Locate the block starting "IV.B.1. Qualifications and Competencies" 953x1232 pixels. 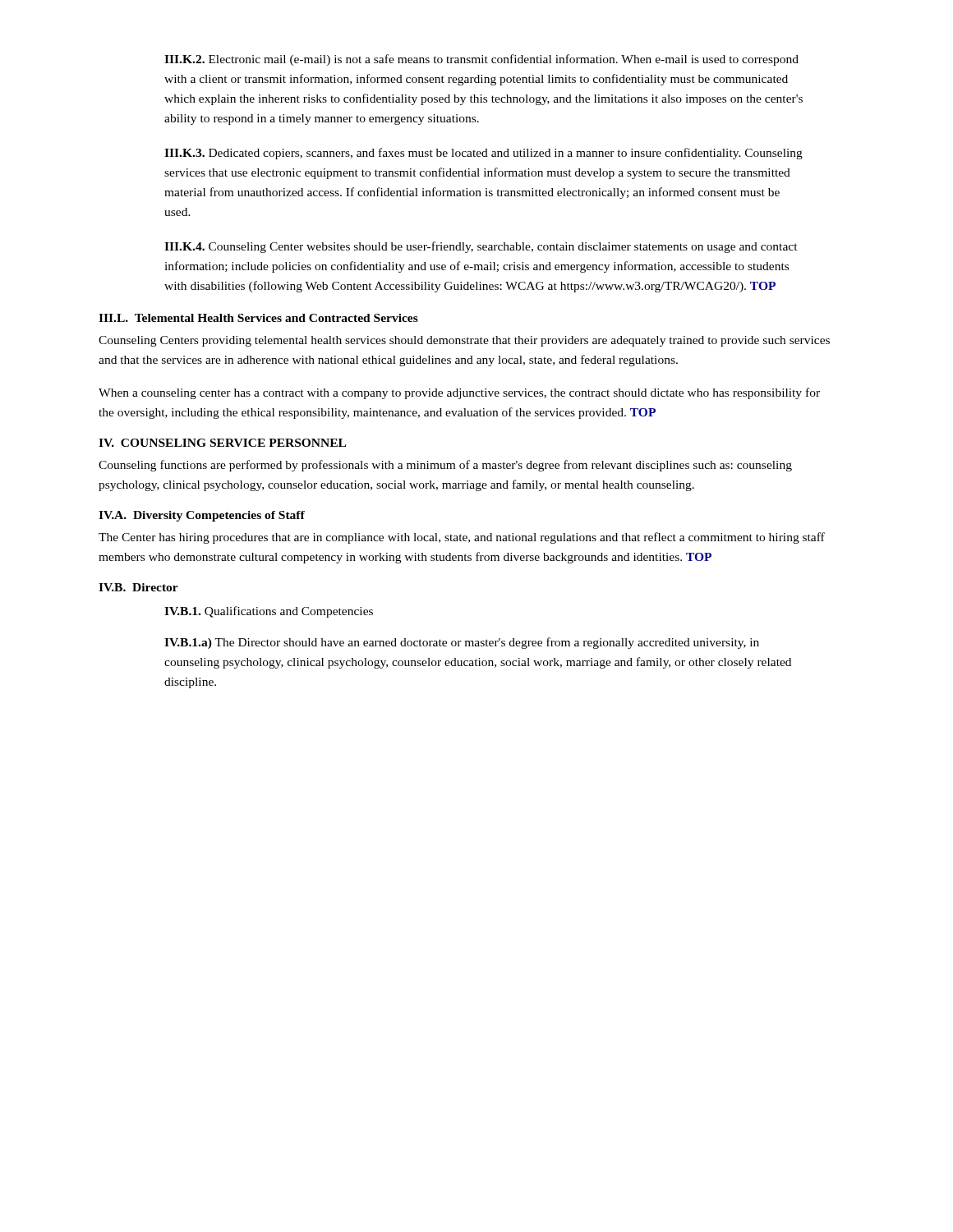tap(269, 612)
